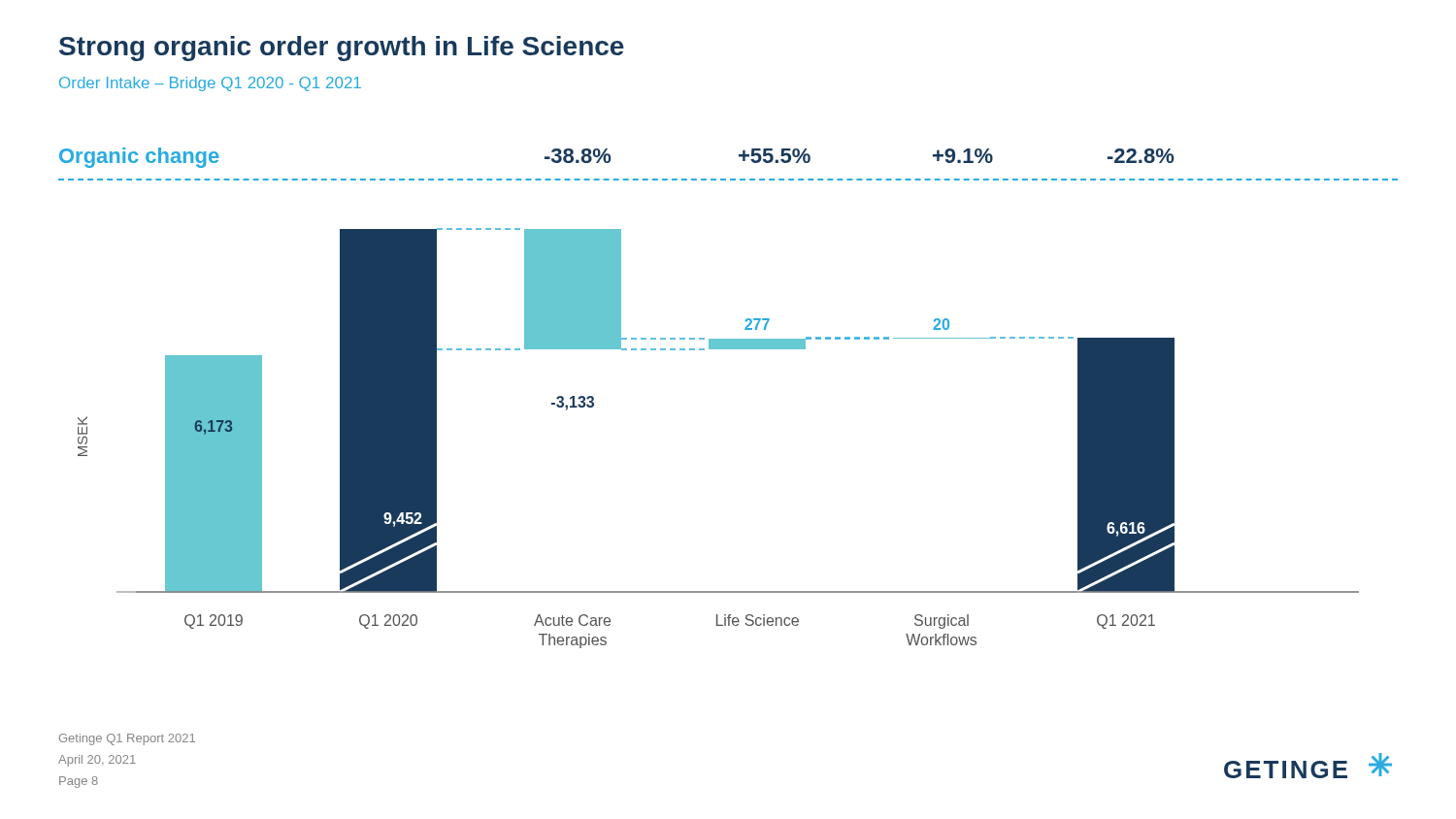Select the logo
This screenshot has height=819, width=1456.
[1310, 770]
